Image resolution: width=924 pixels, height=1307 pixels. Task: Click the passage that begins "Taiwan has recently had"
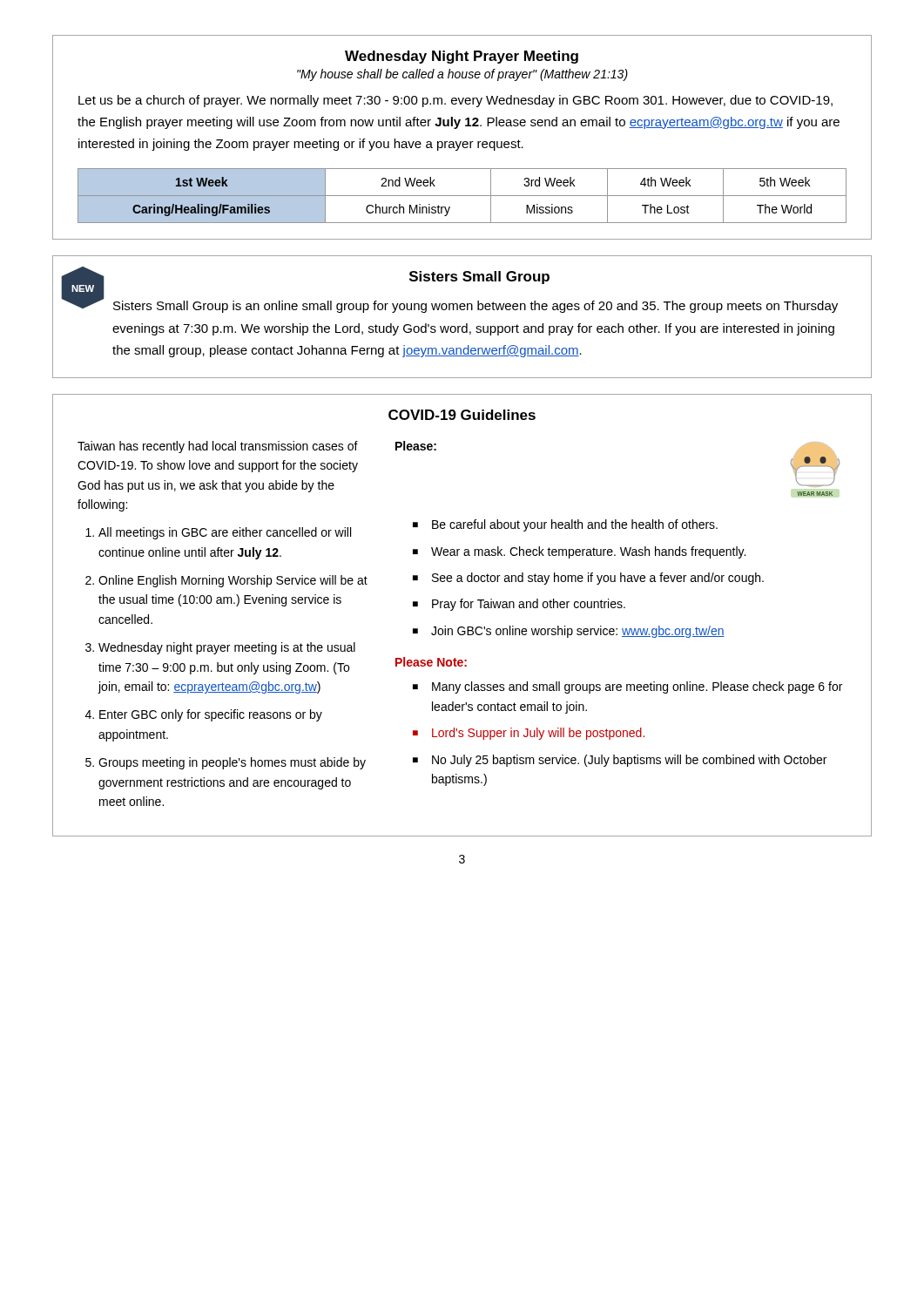click(218, 475)
